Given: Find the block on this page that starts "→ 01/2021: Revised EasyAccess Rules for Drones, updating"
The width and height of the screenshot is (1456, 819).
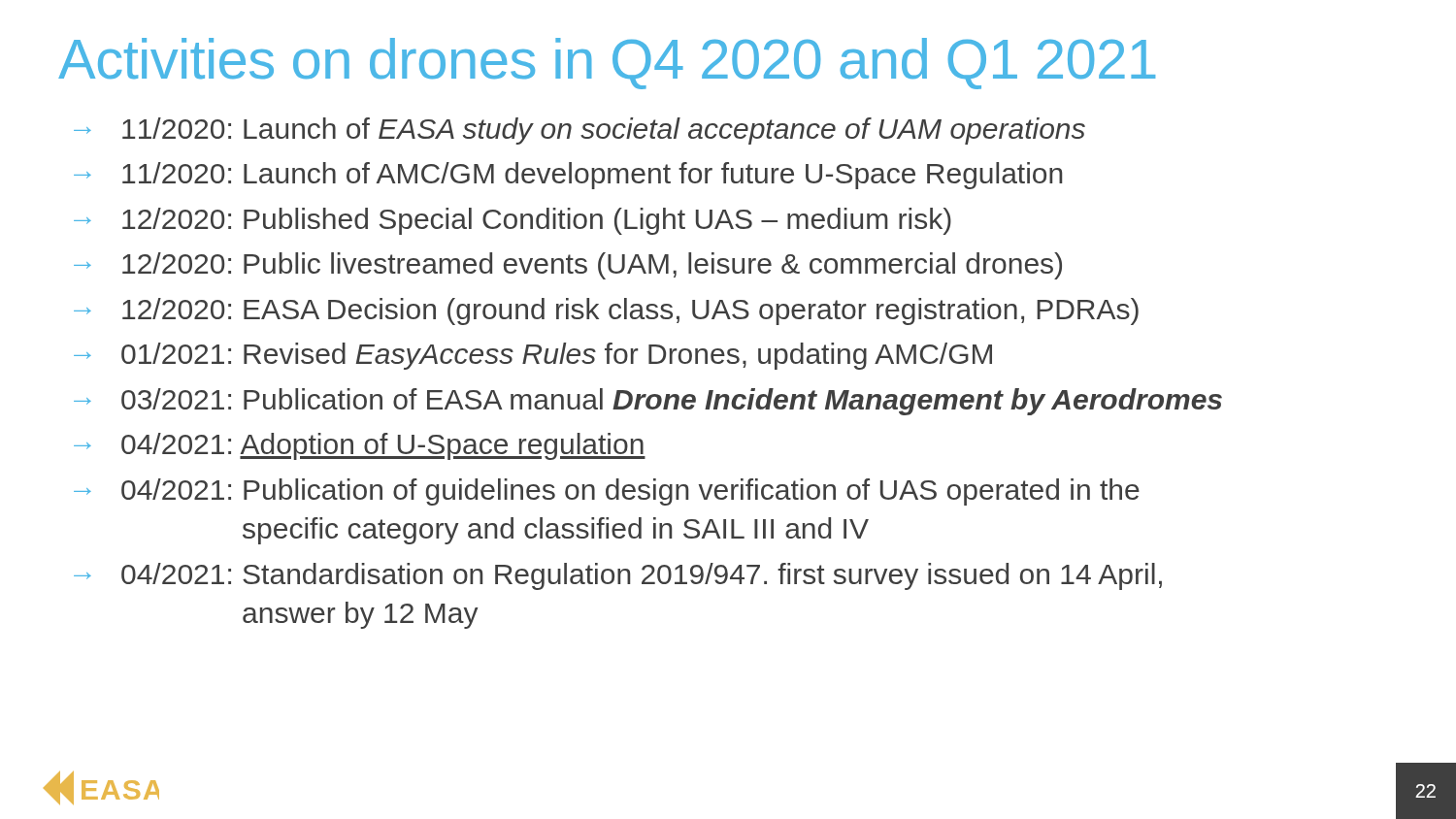Looking at the screenshot, I should point(733,355).
